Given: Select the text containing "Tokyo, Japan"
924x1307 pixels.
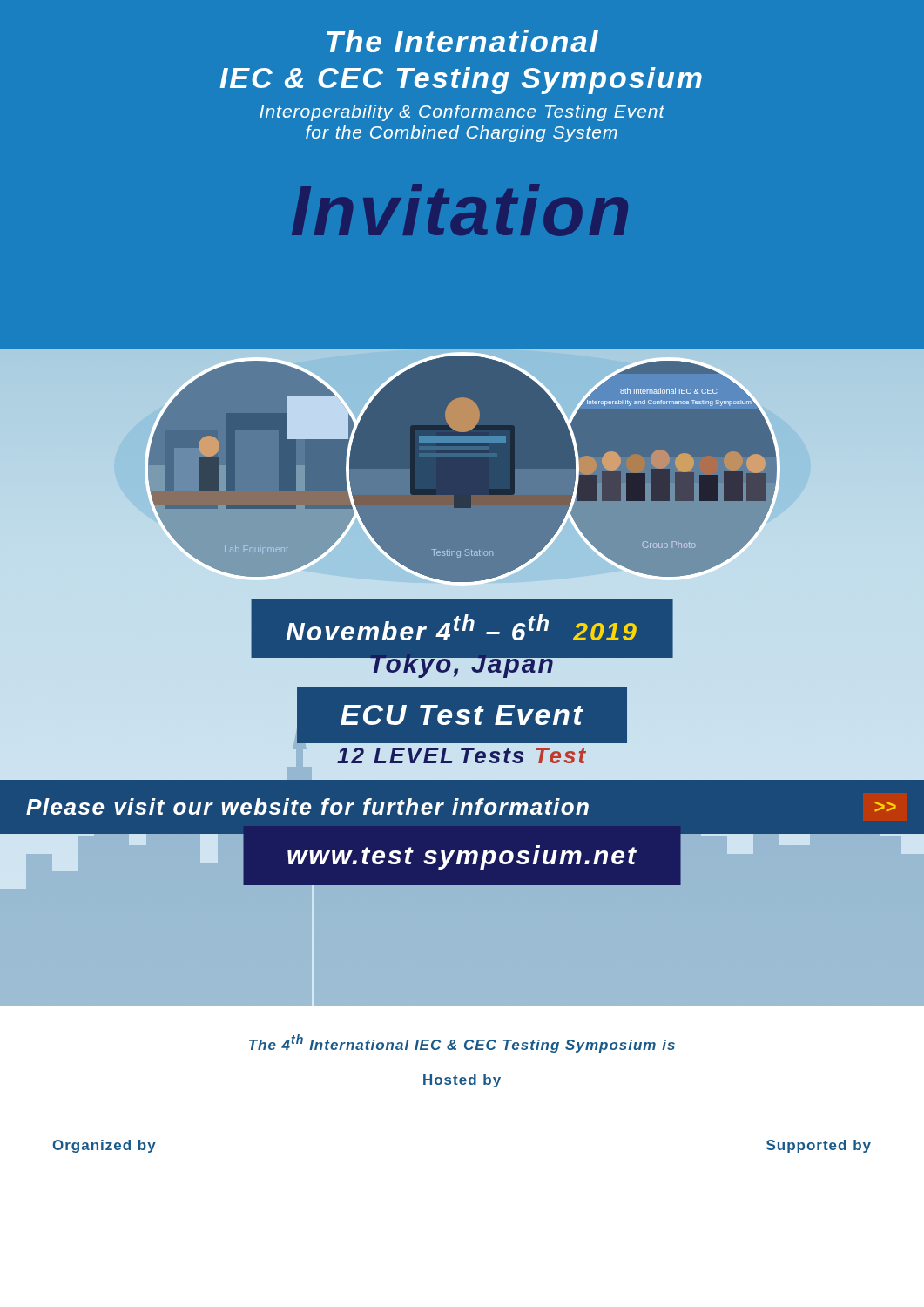Looking at the screenshot, I should coord(462,664).
